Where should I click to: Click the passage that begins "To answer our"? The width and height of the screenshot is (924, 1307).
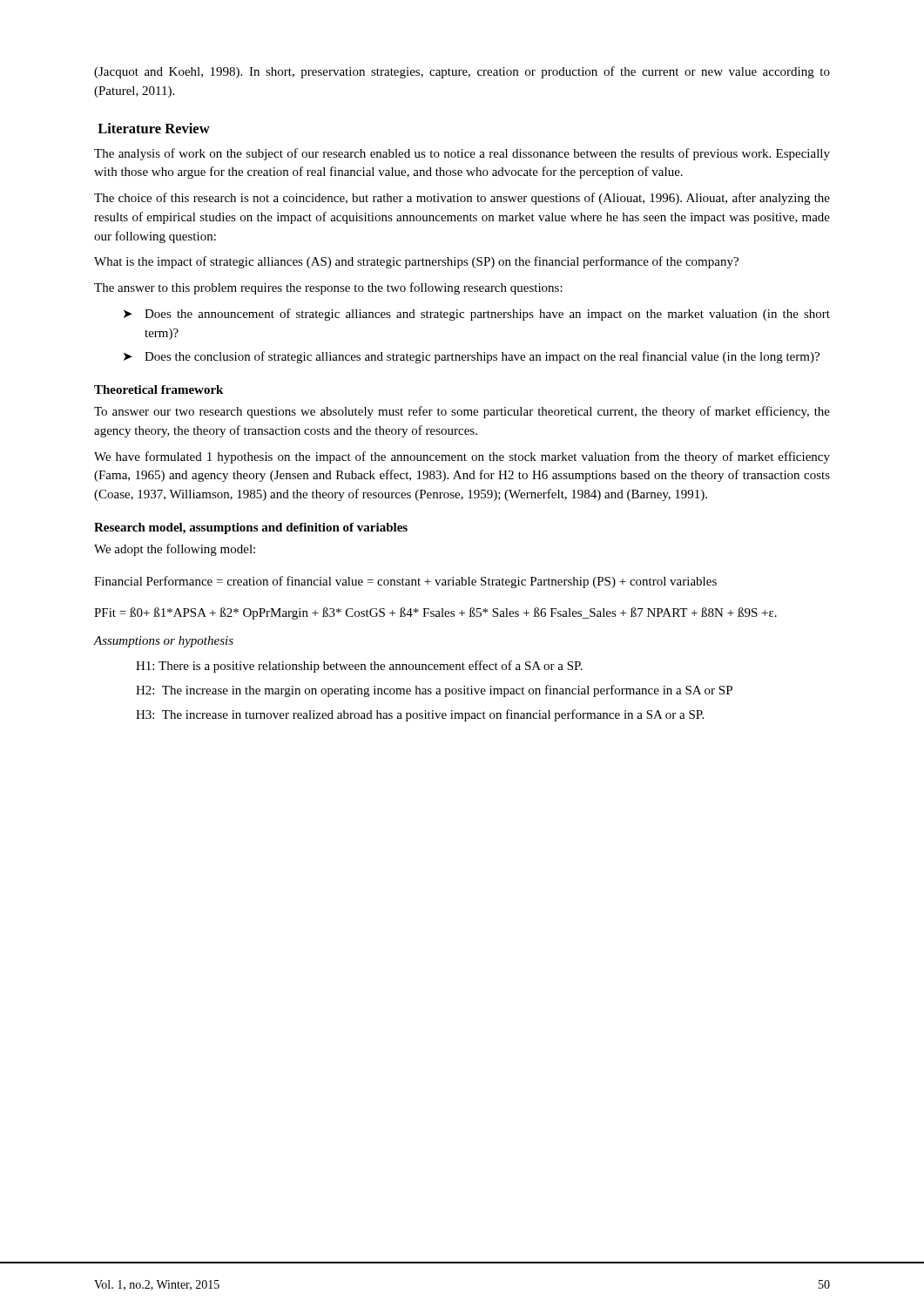point(462,421)
